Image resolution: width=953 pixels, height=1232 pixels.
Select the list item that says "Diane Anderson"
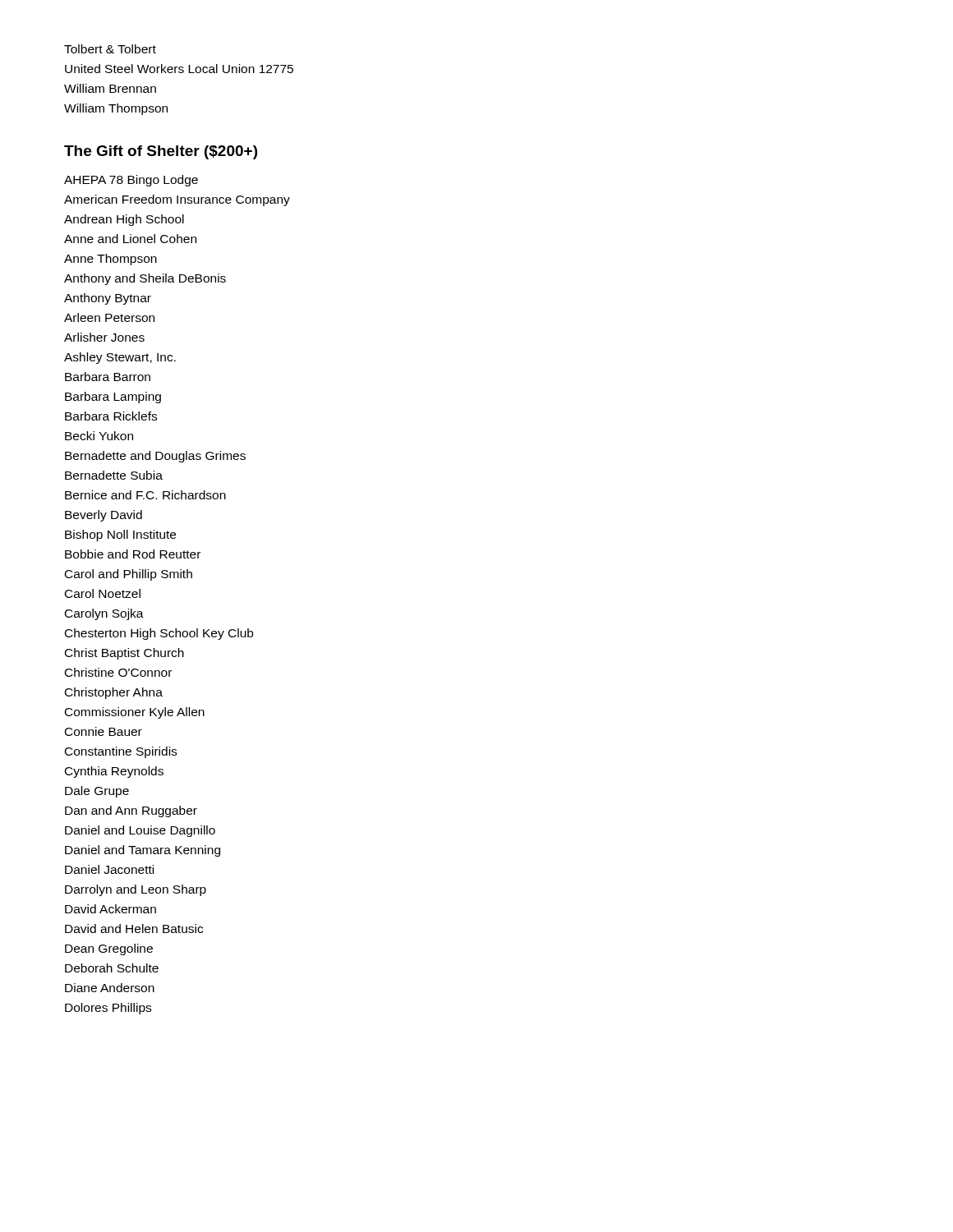pyautogui.click(x=110, y=988)
